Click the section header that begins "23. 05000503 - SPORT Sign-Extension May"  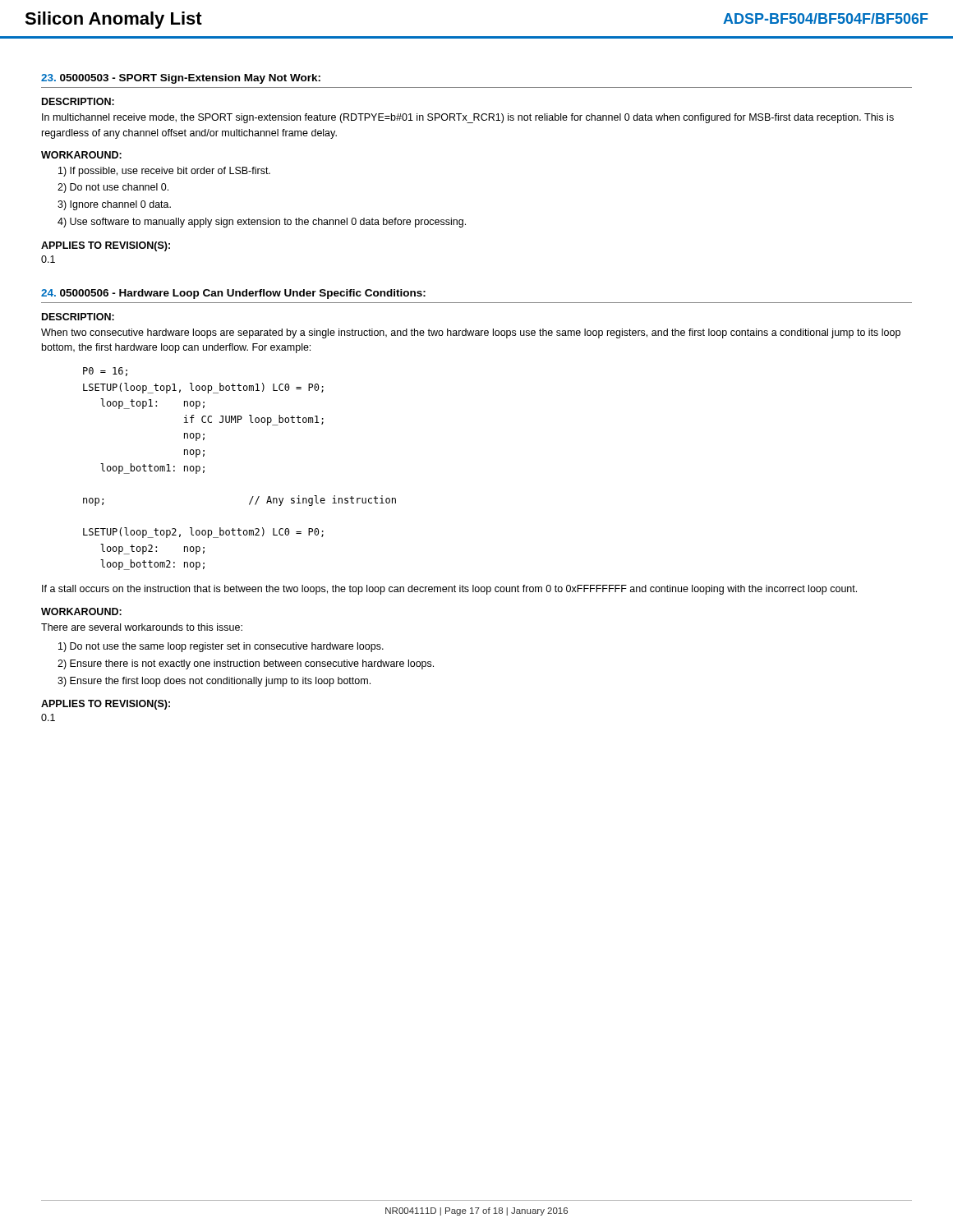click(181, 78)
